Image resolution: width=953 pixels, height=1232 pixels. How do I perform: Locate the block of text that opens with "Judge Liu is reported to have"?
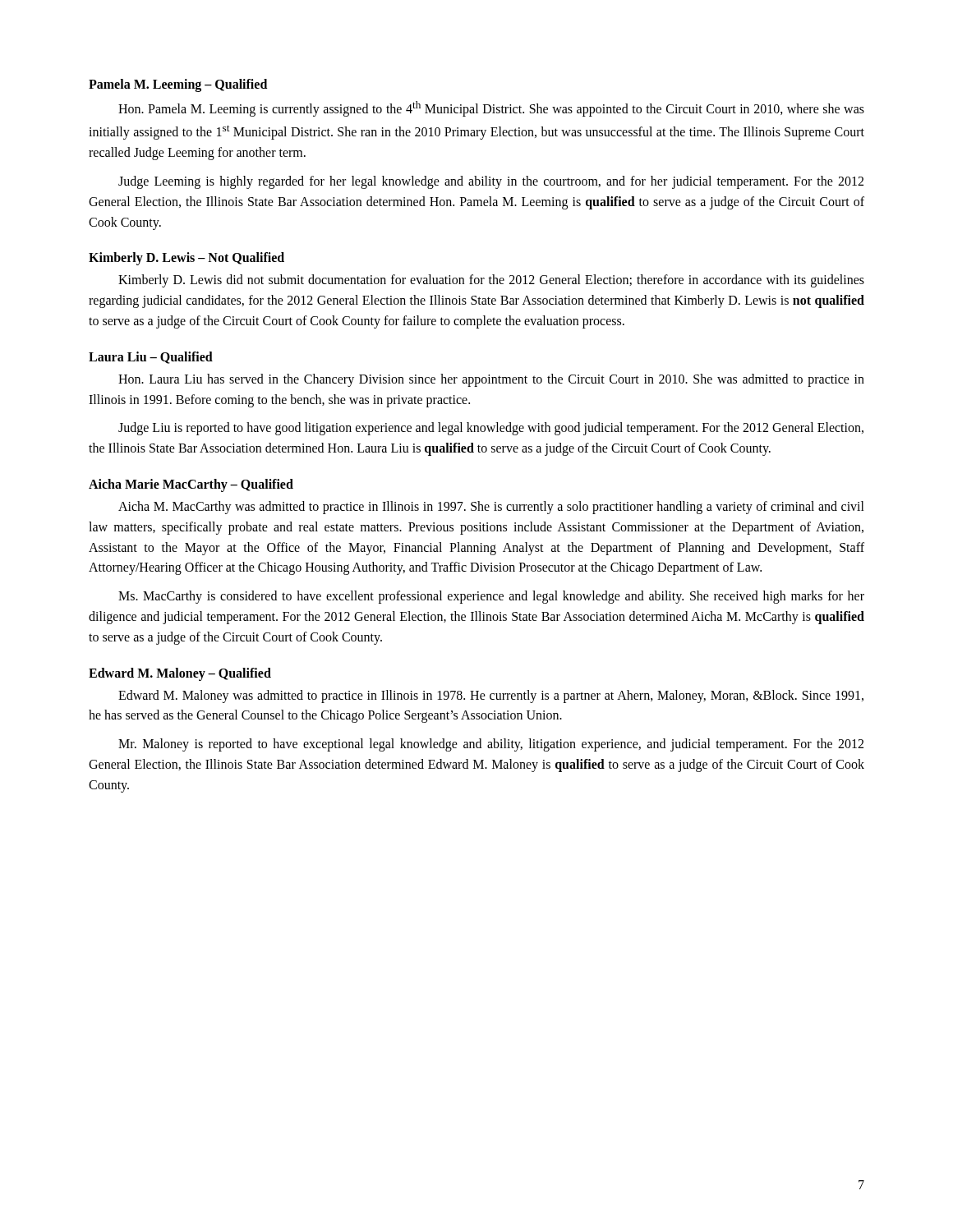[476, 438]
